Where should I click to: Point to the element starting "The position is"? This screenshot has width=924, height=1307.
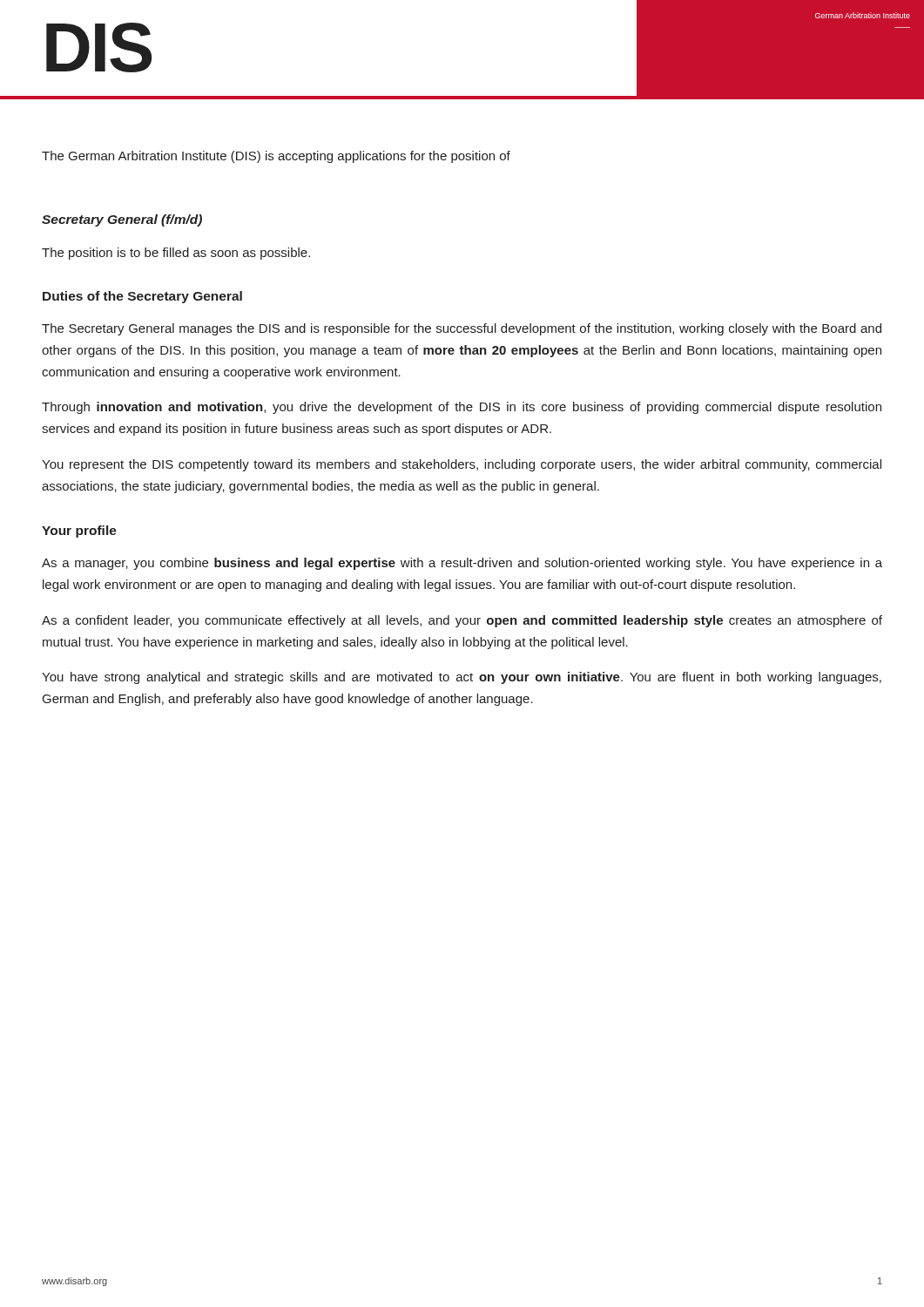click(176, 254)
